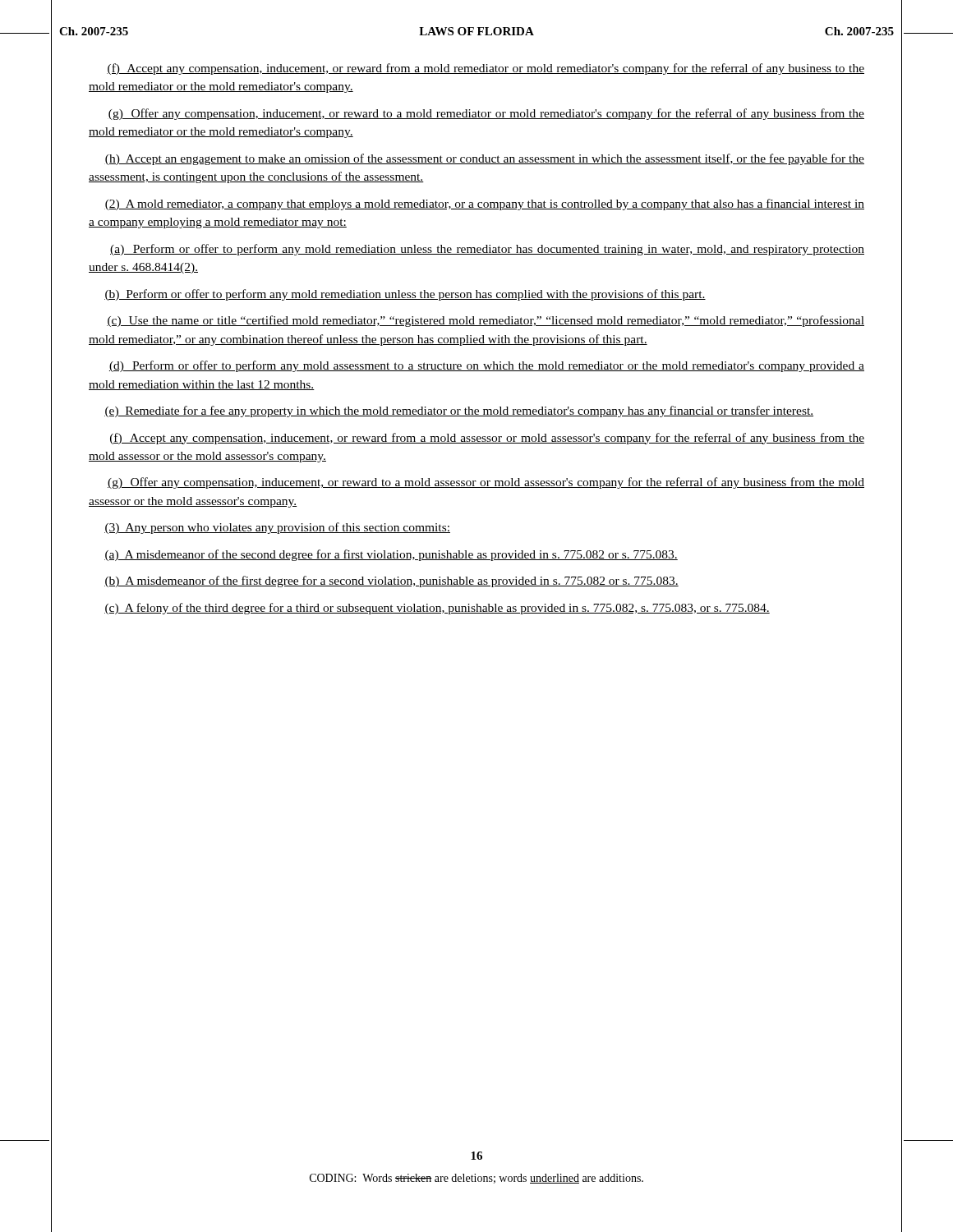Point to the block beginning "(d) Perform or offer to perform"
The width and height of the screenshot is (953, 1232).
[476, 374]
